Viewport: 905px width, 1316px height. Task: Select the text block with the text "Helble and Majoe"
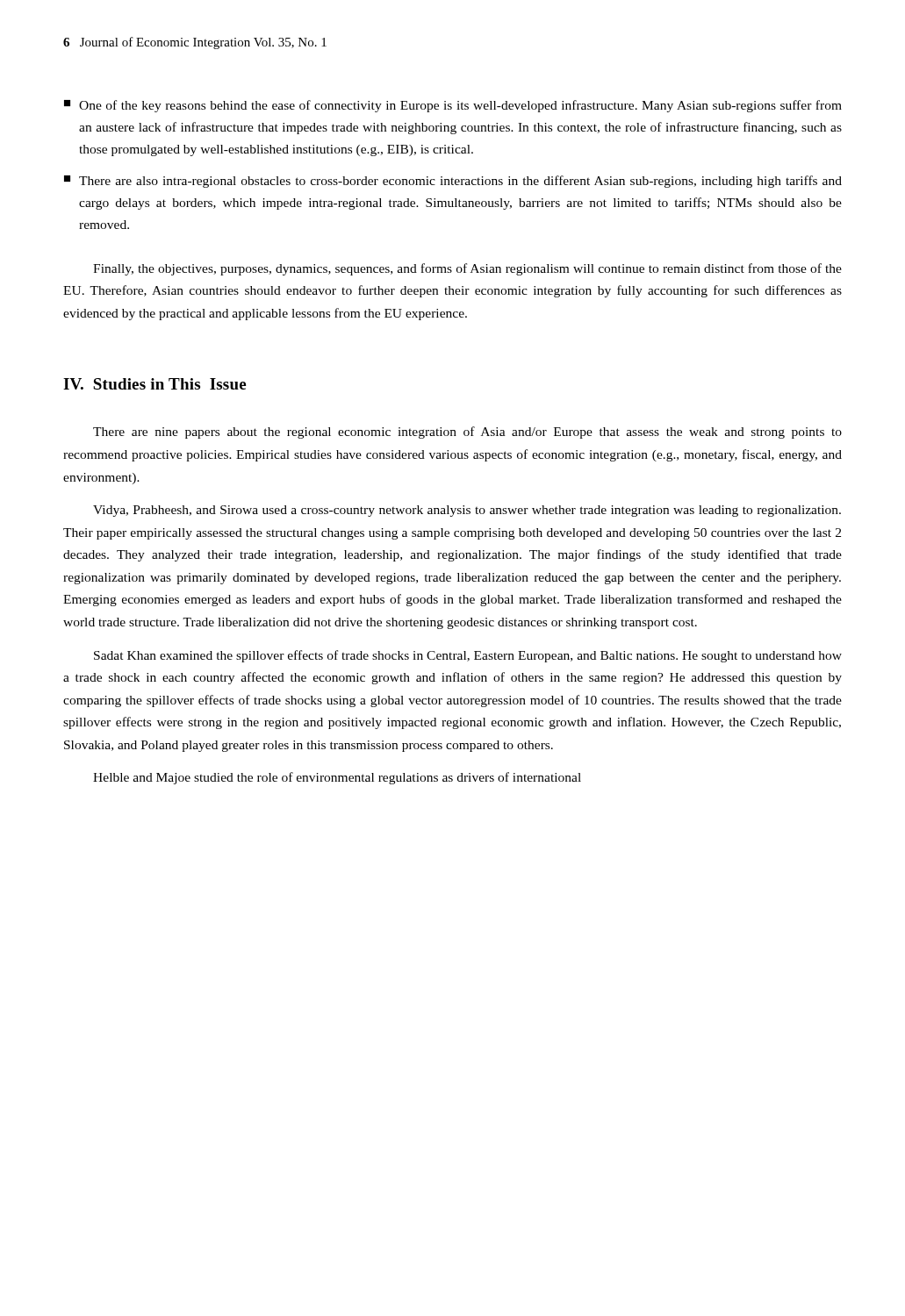[x=337, y=777]
